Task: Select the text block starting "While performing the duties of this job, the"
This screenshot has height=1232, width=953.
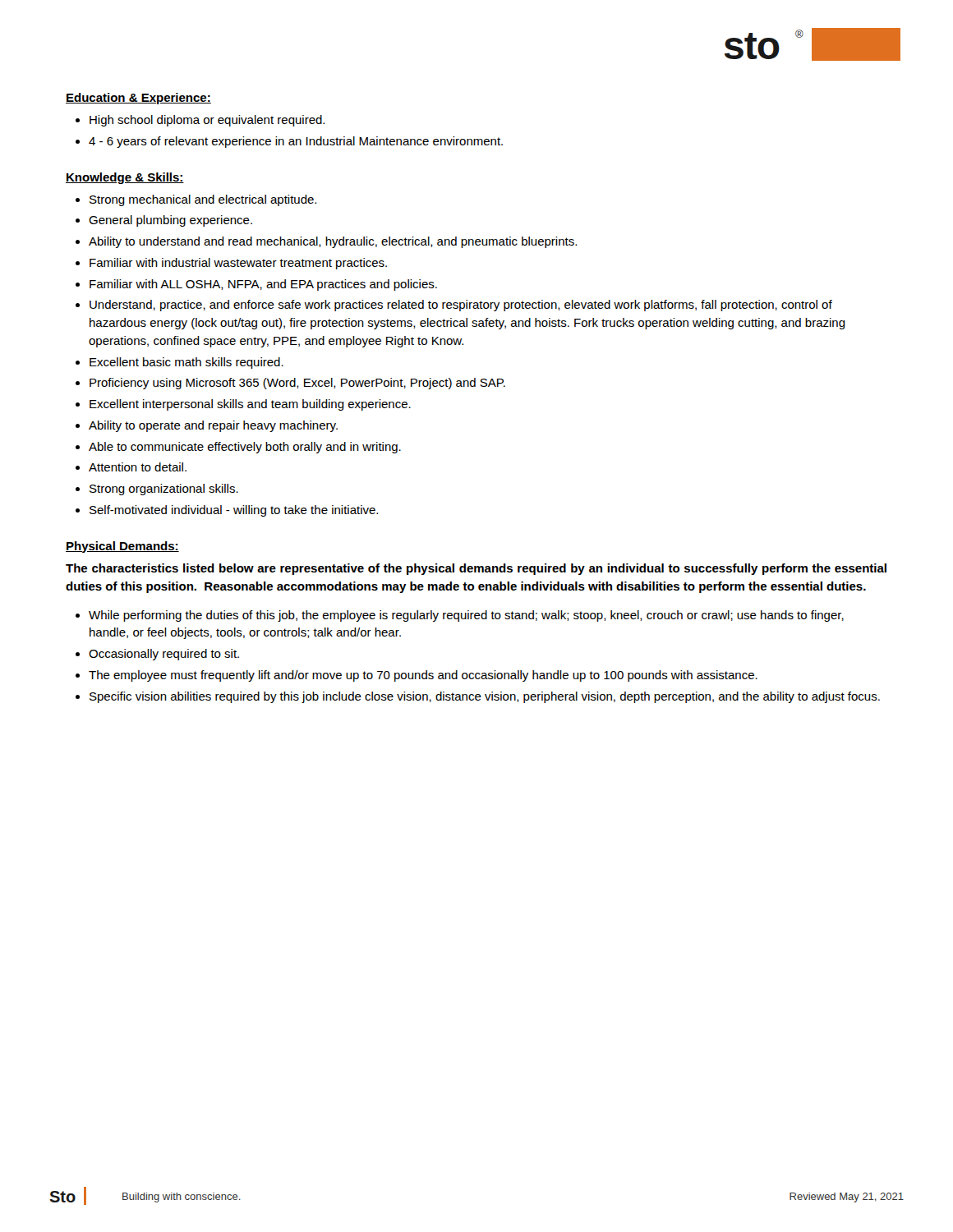Action: click(x=466, y=623)
